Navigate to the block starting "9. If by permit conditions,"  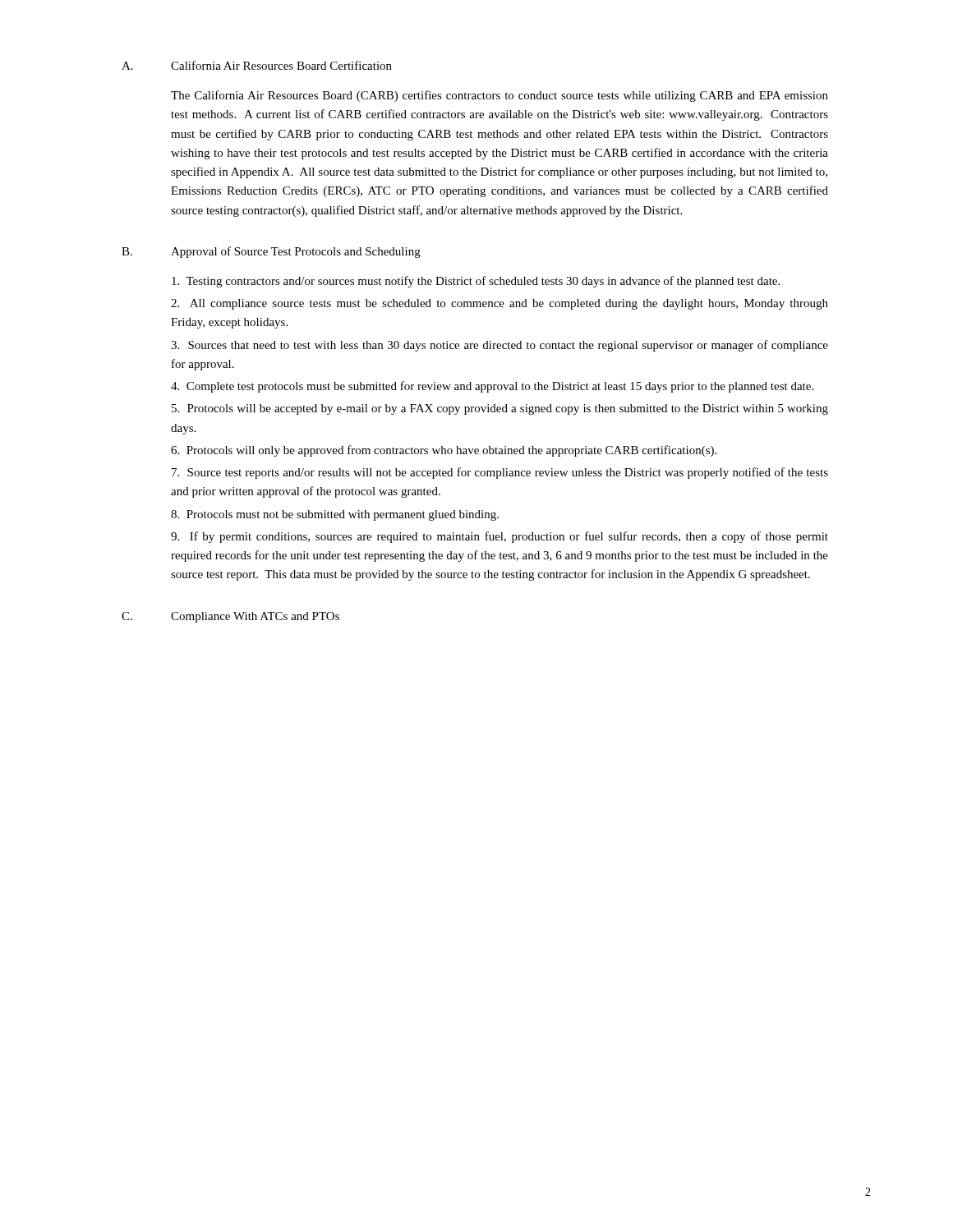point(500,555)
